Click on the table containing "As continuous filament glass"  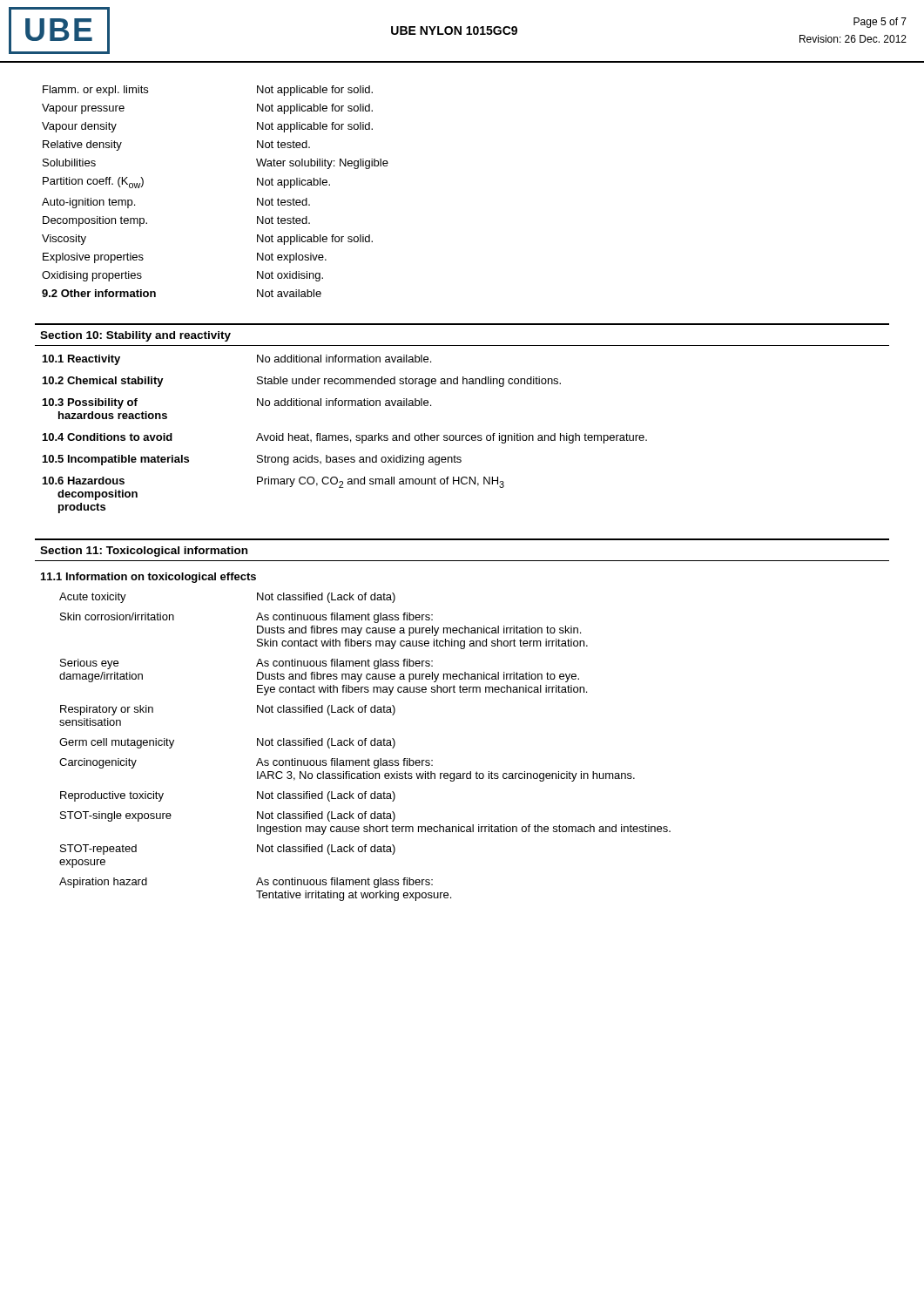pos(462,745)
